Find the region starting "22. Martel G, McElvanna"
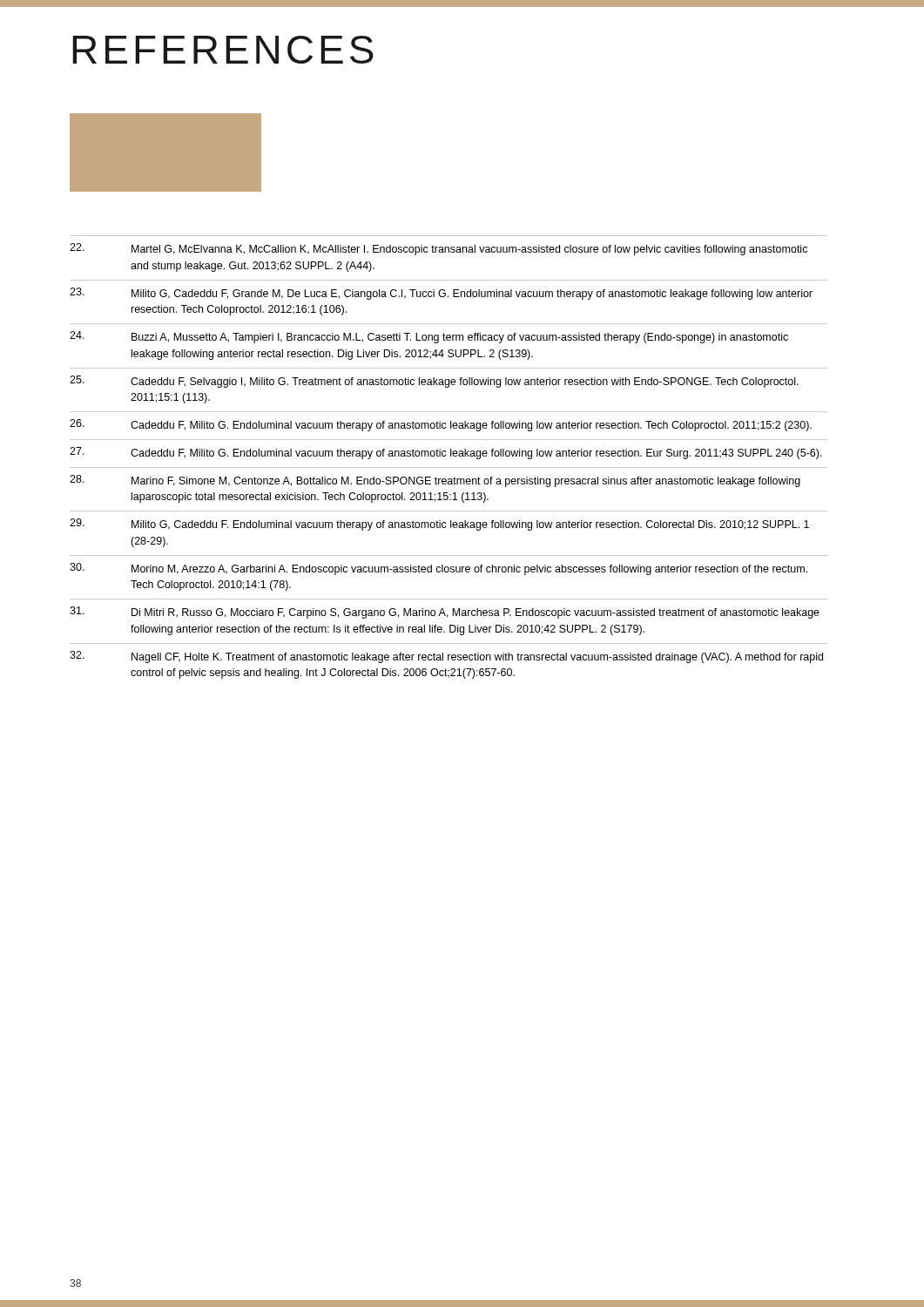The height and width of the screenshot is (1307, 924). [x=449, y=258]
